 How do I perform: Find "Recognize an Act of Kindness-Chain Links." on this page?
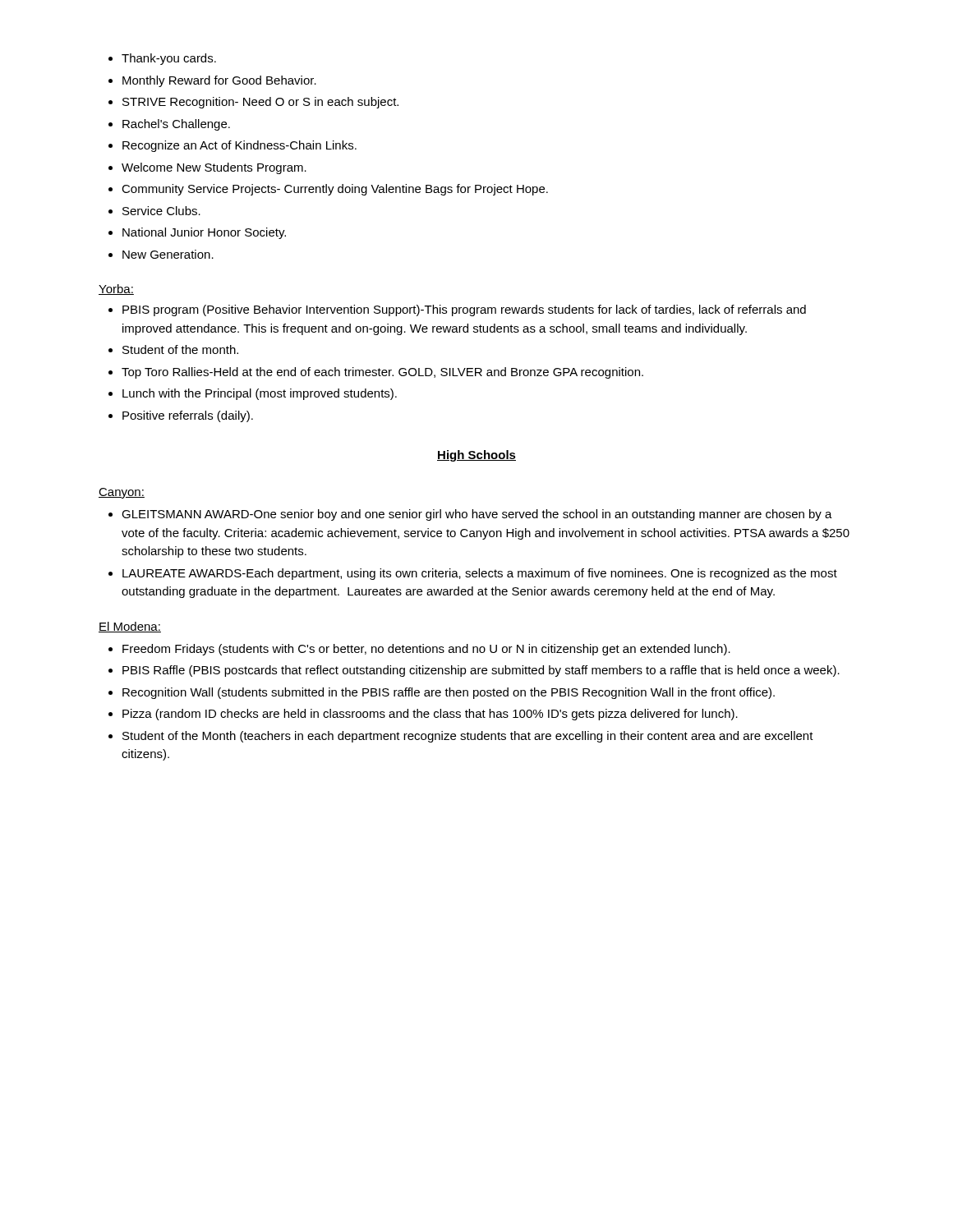pyautogui.click(x=239, y=145)
